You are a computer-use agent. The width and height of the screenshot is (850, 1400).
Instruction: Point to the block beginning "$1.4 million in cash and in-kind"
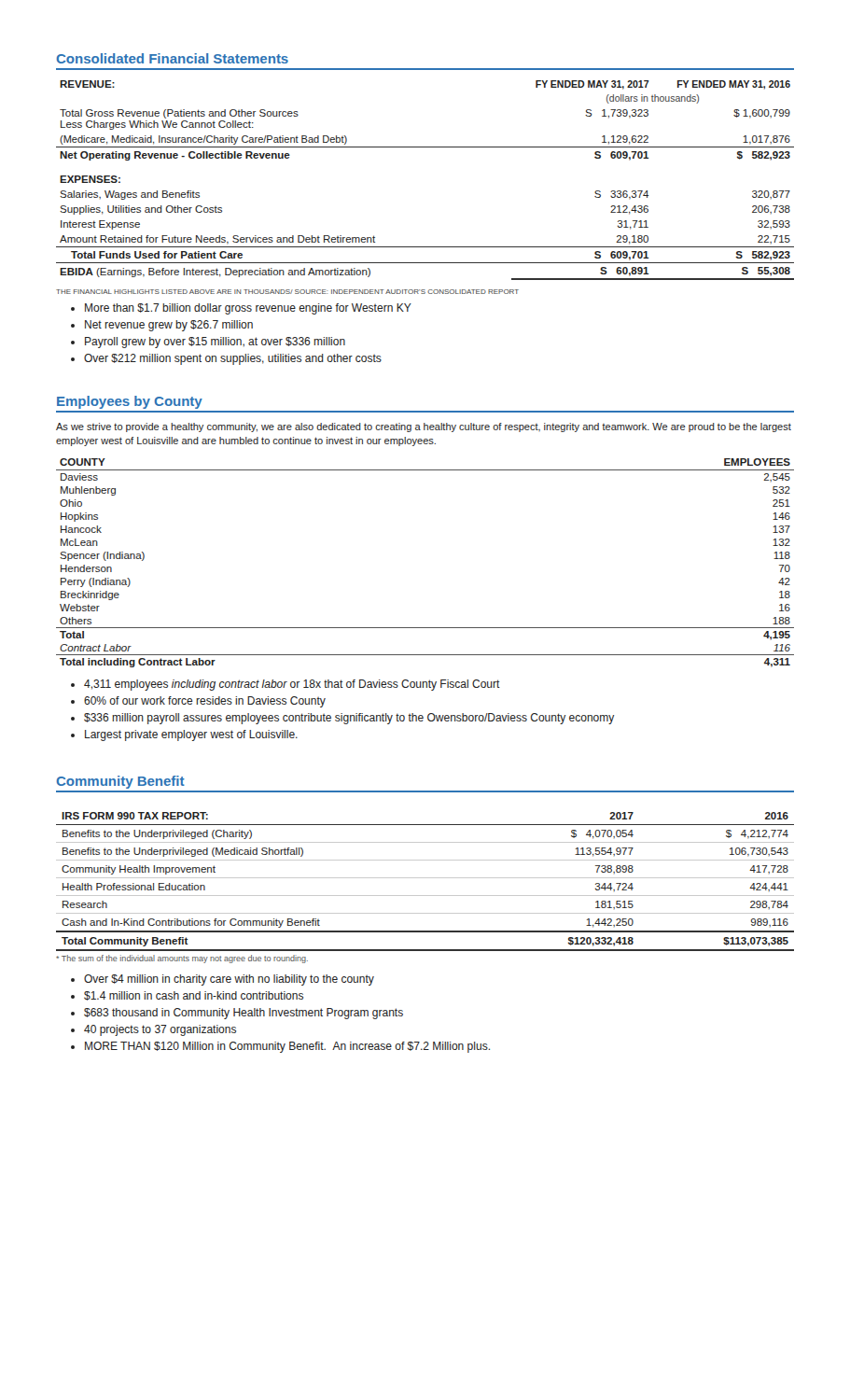pos(194,996)
